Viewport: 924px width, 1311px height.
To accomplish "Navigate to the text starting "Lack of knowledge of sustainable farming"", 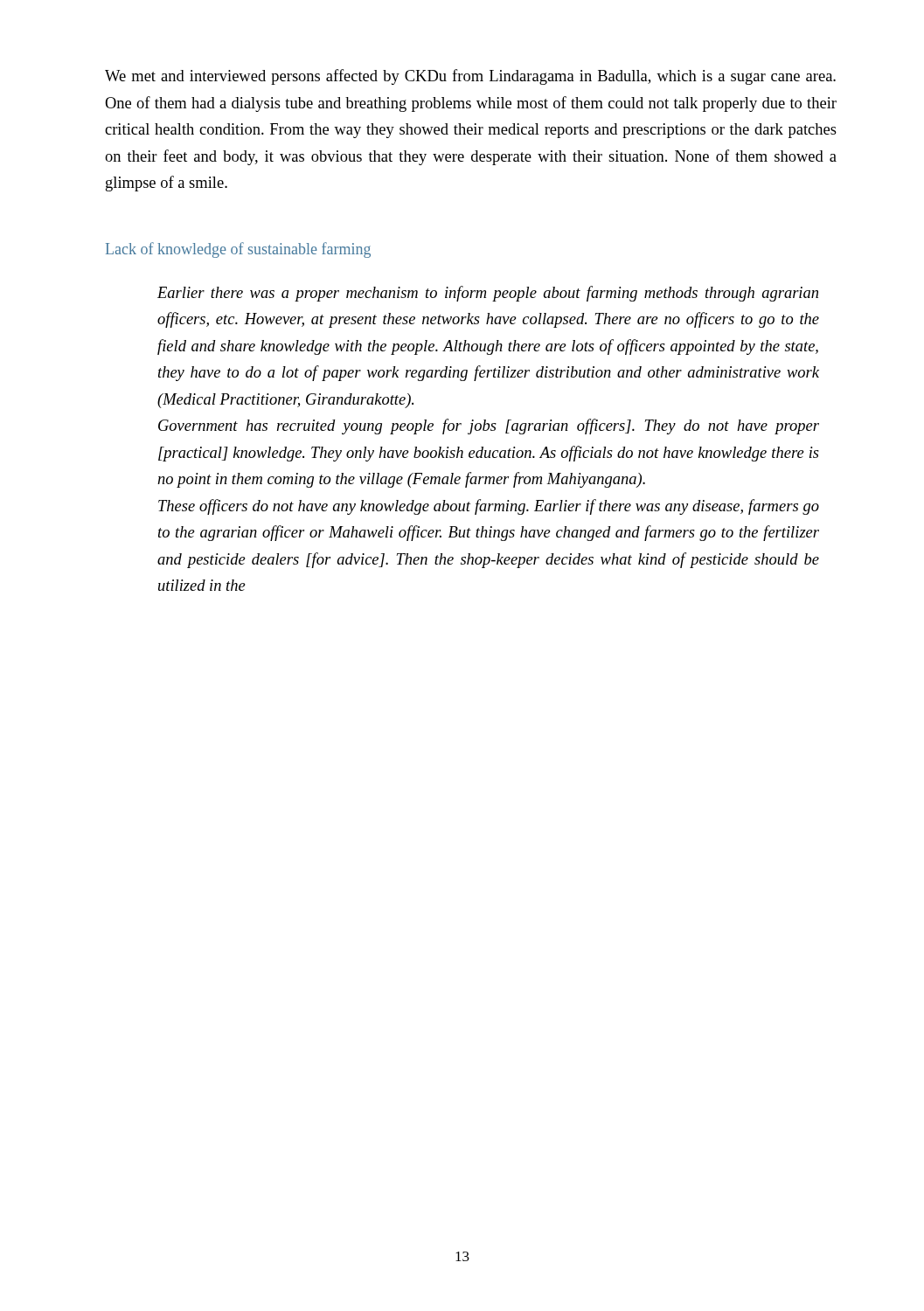I will point(238,250).
